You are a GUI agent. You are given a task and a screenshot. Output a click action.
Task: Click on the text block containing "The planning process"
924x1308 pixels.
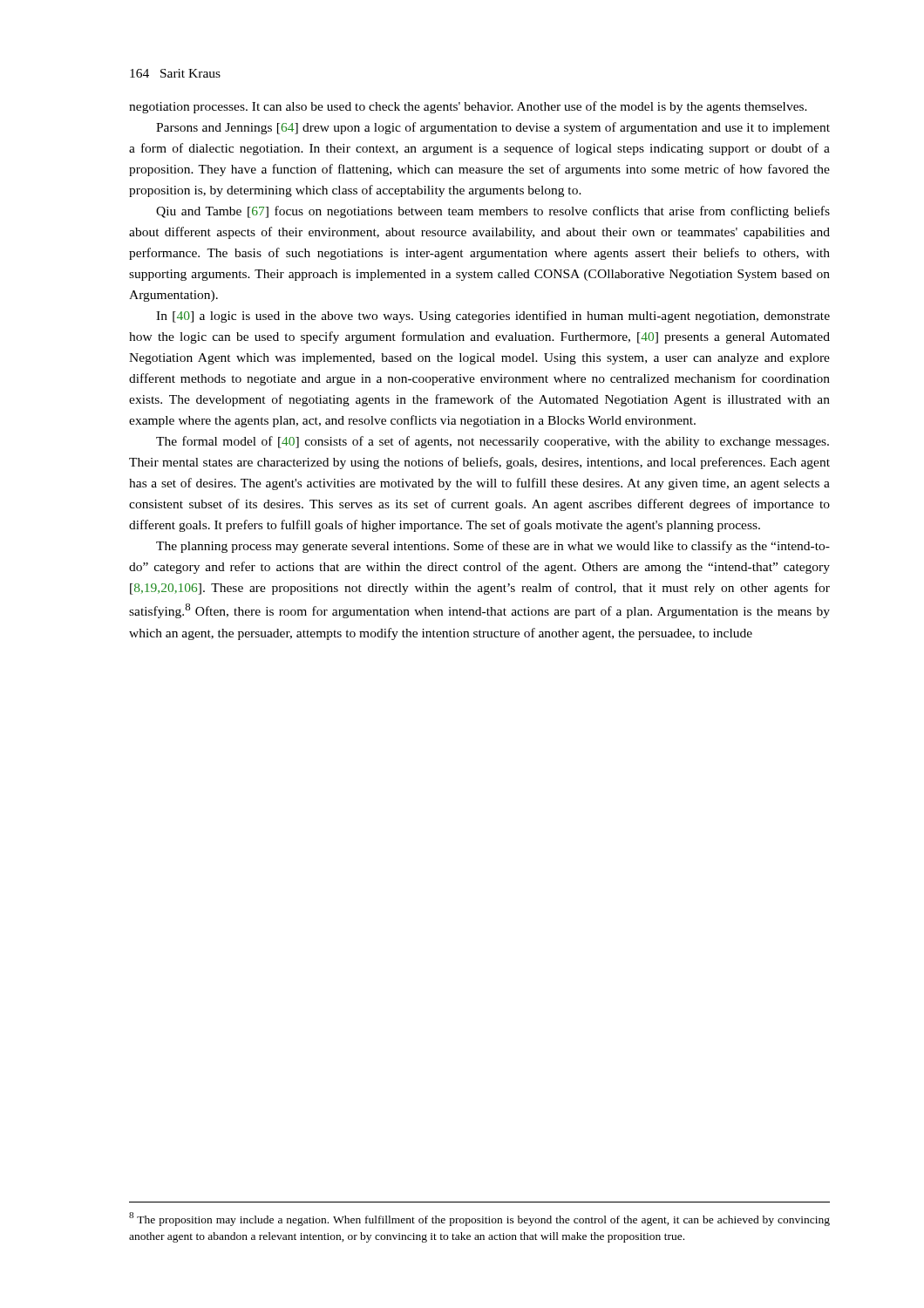pos(479,589)
